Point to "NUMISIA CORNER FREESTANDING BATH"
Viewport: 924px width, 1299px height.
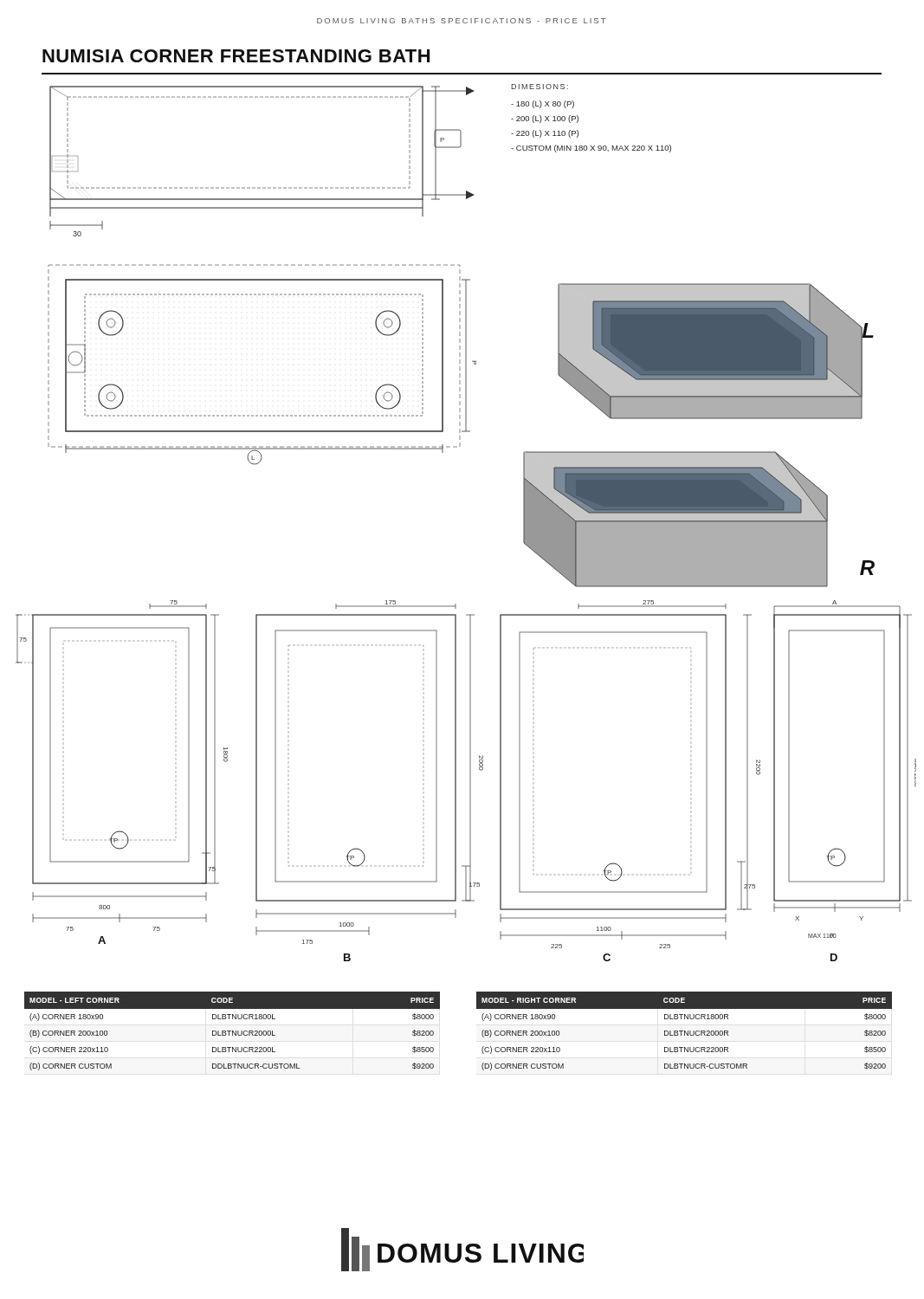pos(236,56)
